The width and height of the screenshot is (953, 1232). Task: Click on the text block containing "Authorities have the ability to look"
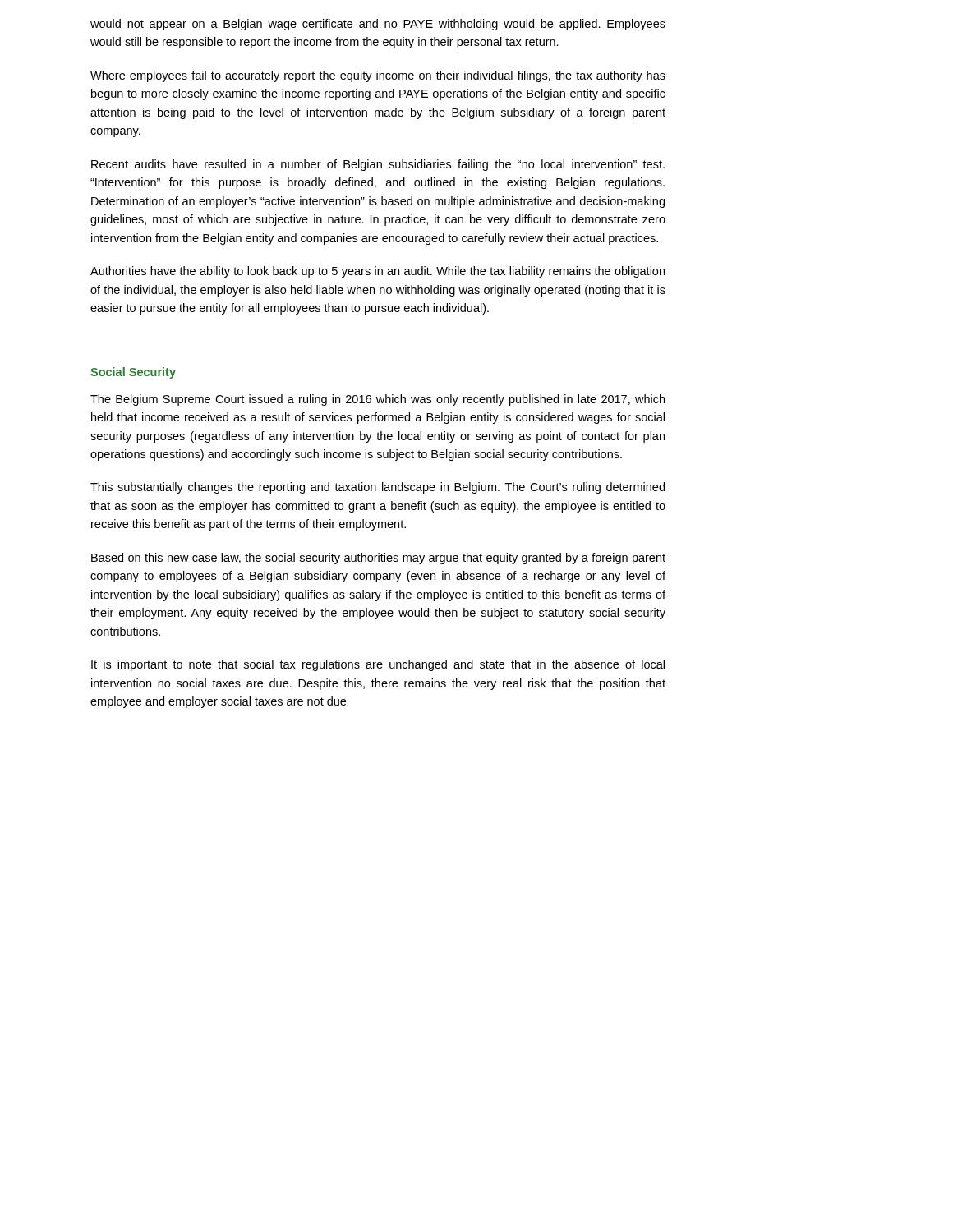(378, 290)
